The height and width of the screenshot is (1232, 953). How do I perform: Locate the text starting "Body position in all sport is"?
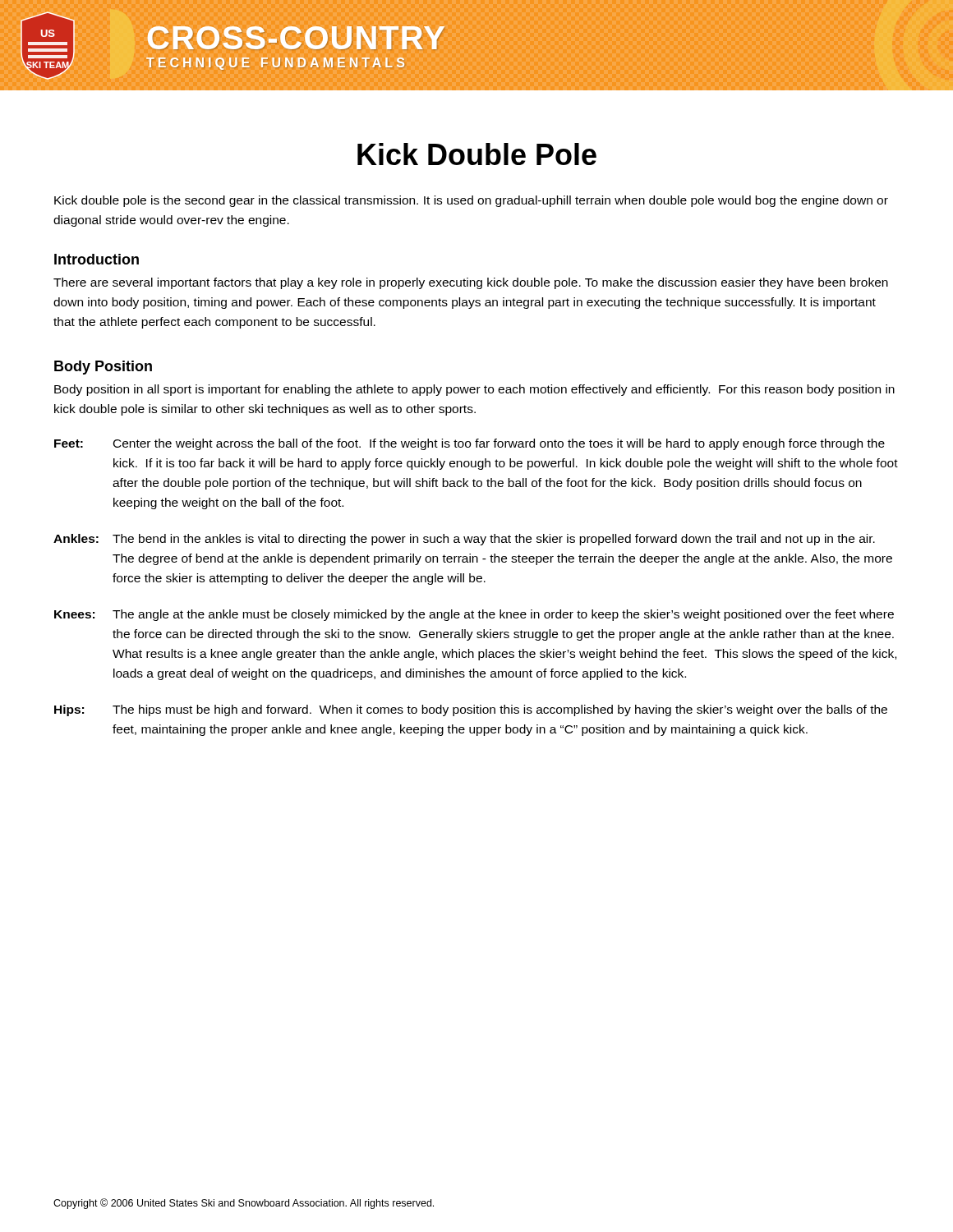[x=474, y=399]
